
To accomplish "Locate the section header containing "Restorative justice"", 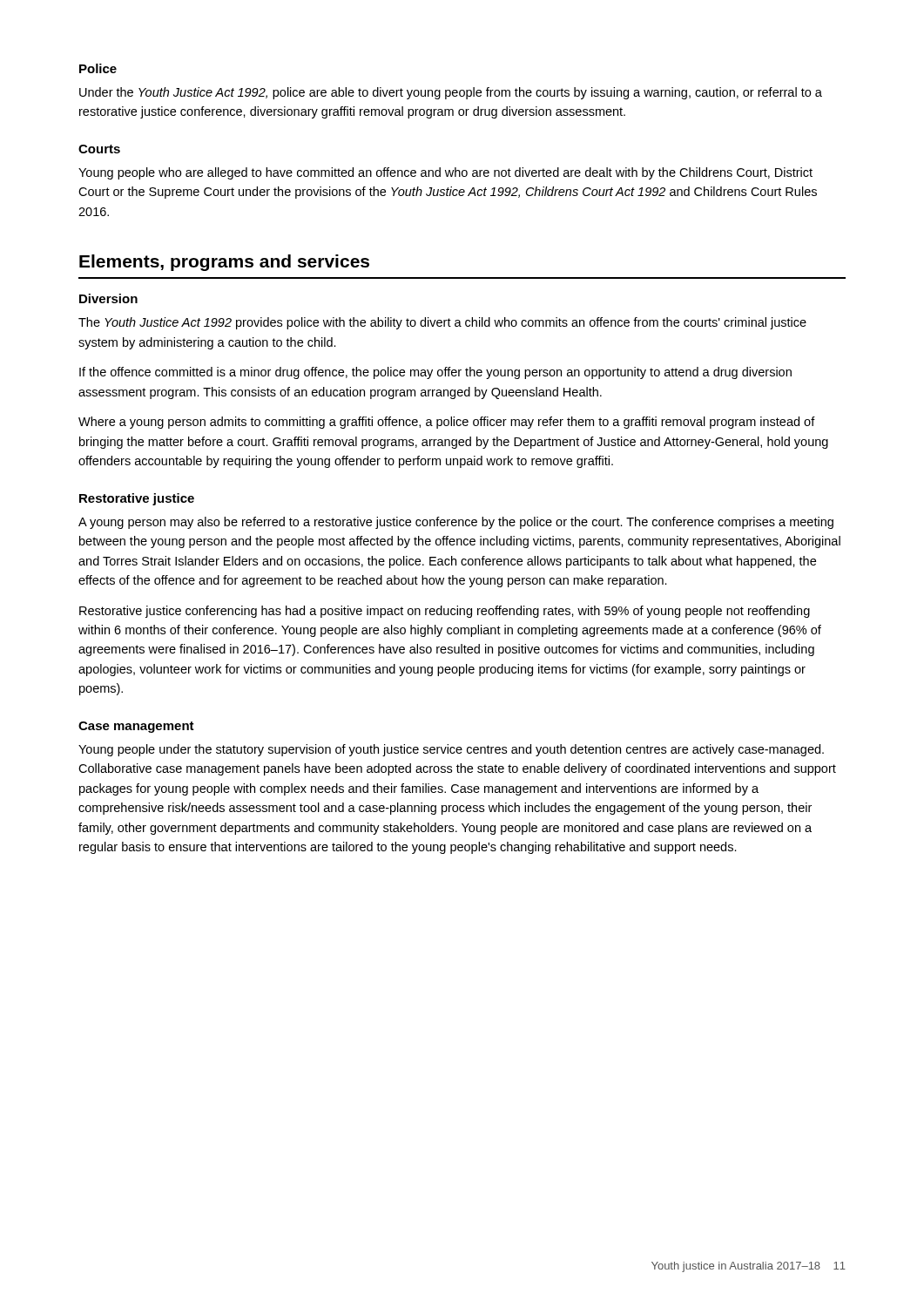I will click(x=136, y=498).
